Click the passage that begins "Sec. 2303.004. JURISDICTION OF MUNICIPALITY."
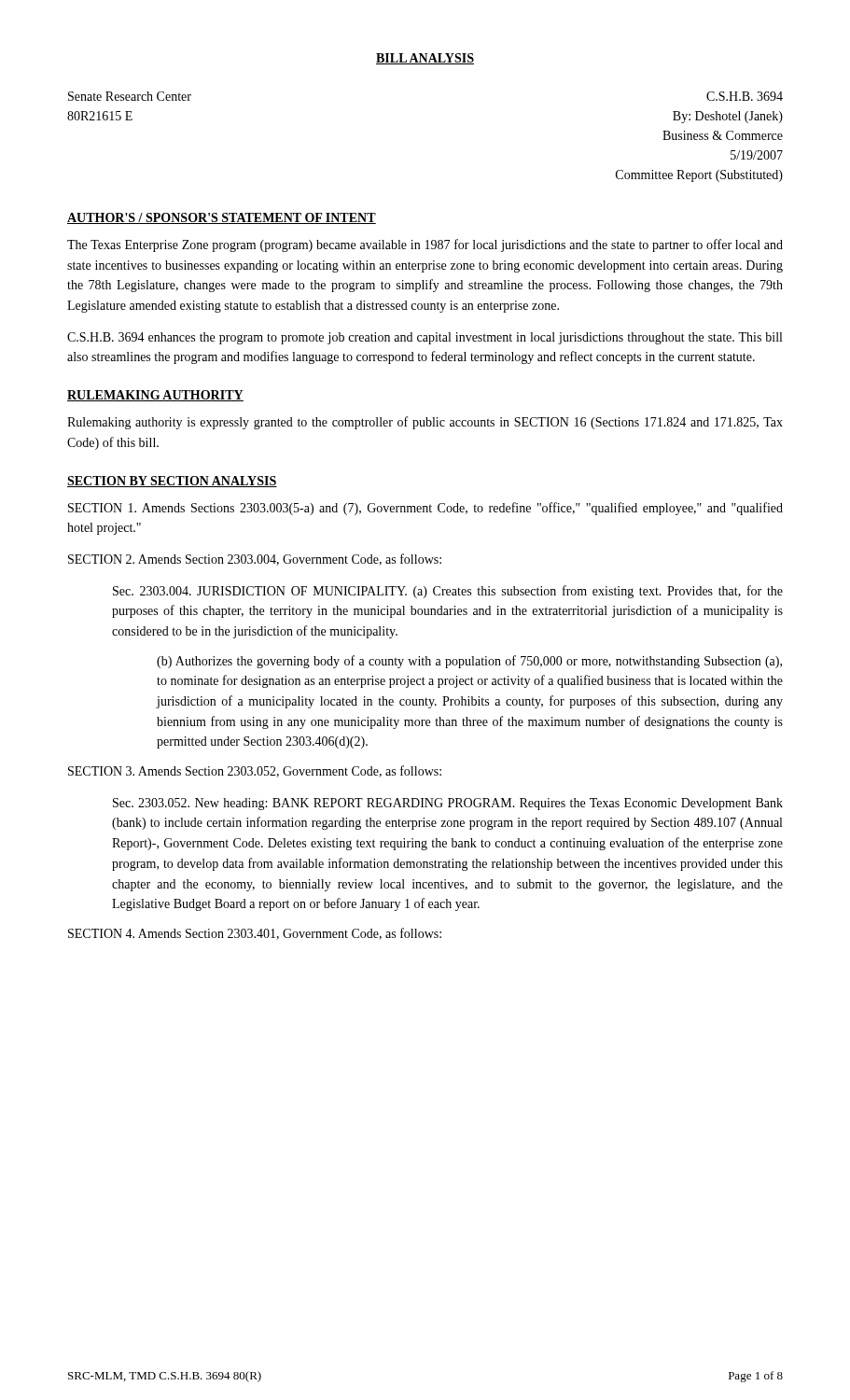The width and height of the screenshot is (850, 1400). 447,611
